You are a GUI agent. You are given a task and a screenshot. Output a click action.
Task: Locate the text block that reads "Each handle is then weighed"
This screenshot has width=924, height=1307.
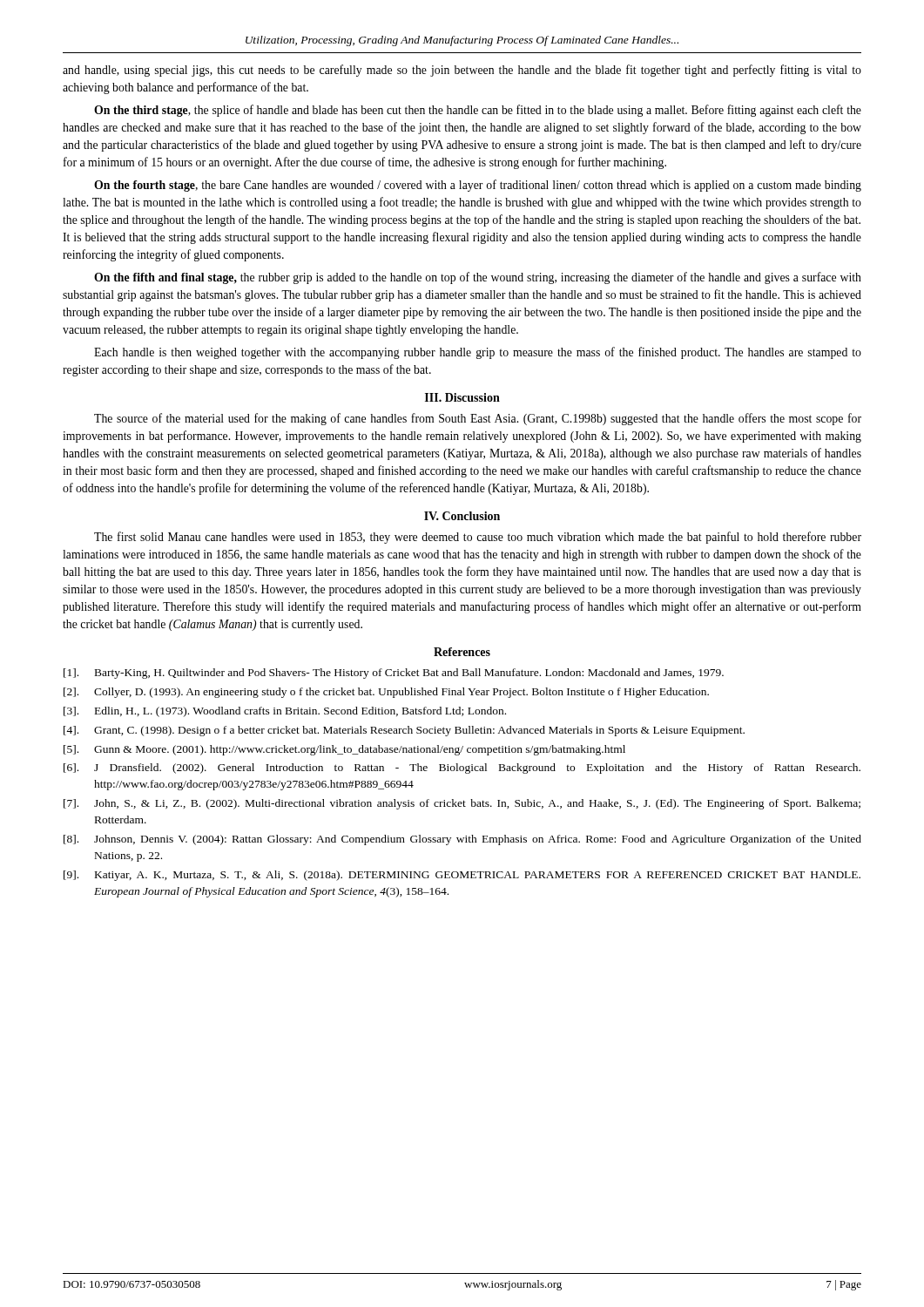point(462,362)
